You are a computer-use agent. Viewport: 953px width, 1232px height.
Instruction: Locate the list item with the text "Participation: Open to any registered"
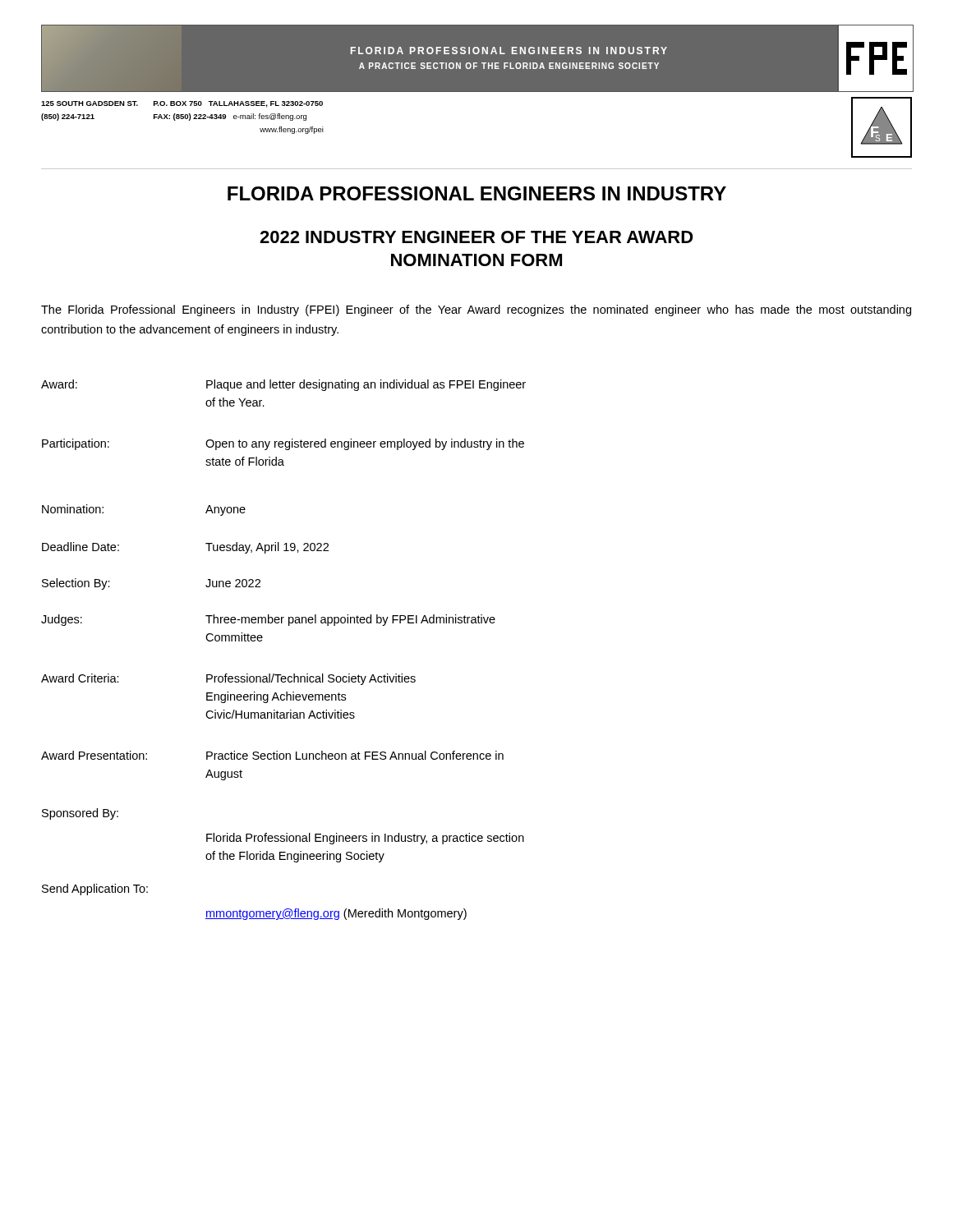point(283,453)
